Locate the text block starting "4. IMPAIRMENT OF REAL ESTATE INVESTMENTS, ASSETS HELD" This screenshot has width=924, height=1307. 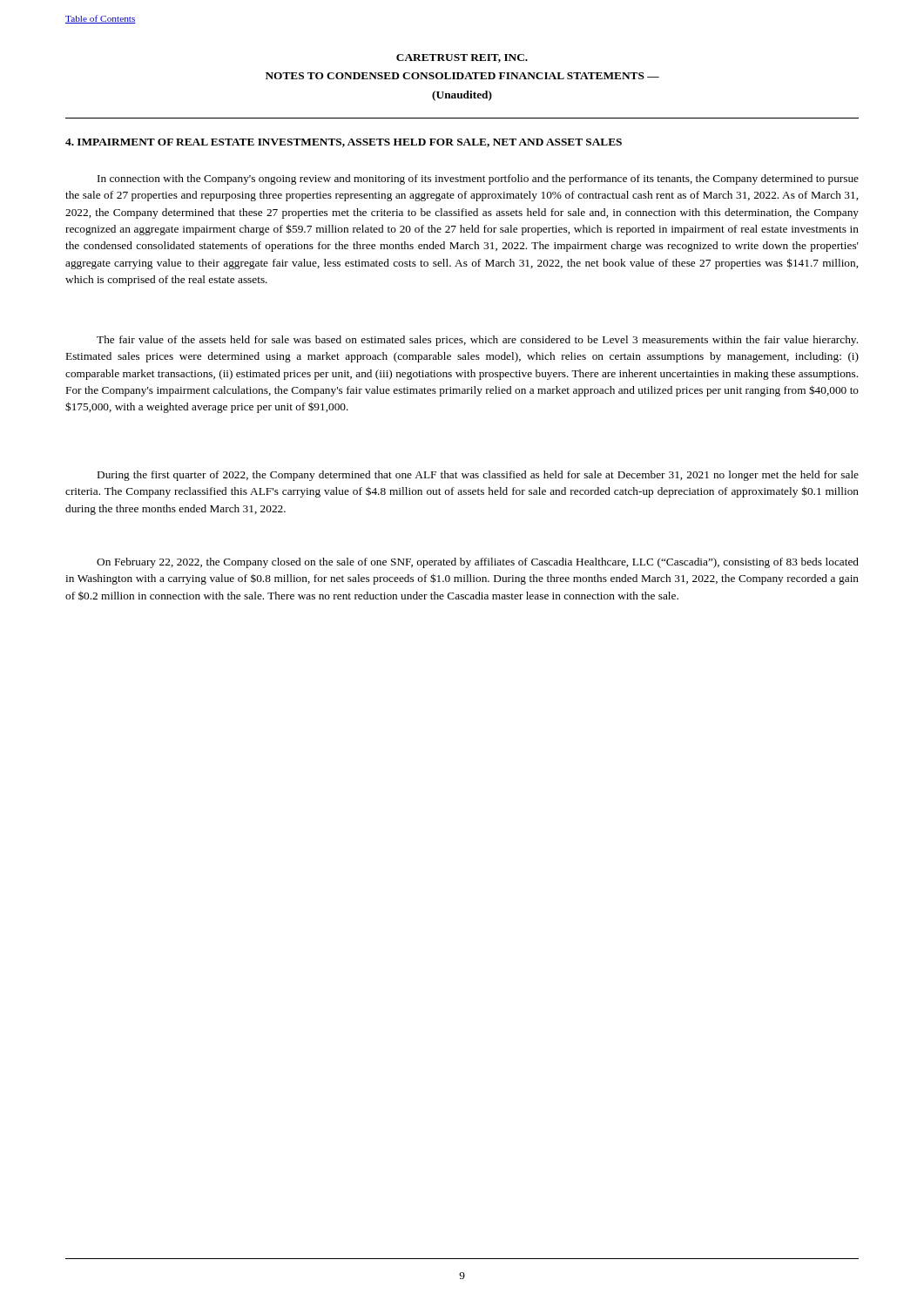(344, 142)
